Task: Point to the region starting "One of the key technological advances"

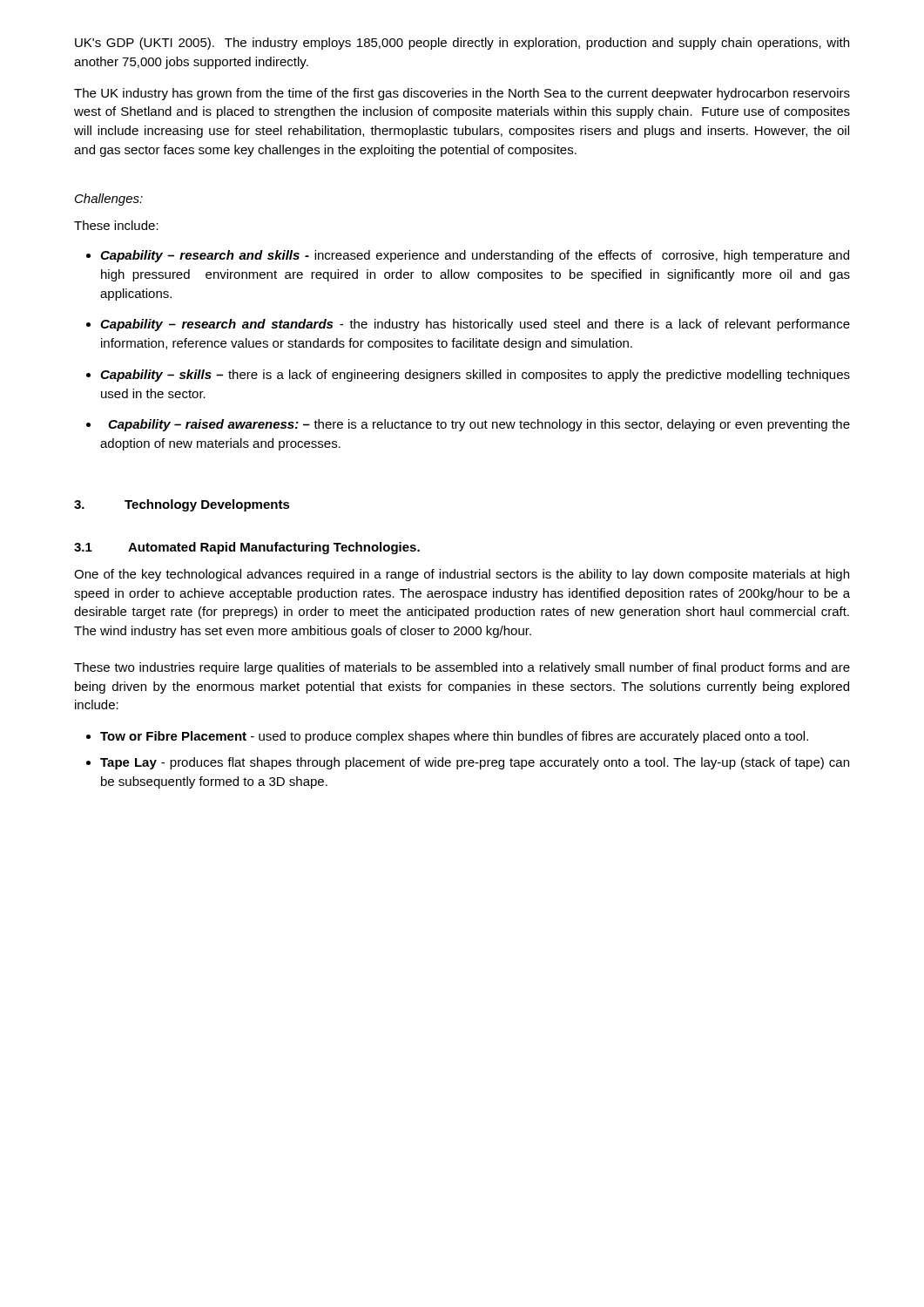Action: [x=462, y=602]
